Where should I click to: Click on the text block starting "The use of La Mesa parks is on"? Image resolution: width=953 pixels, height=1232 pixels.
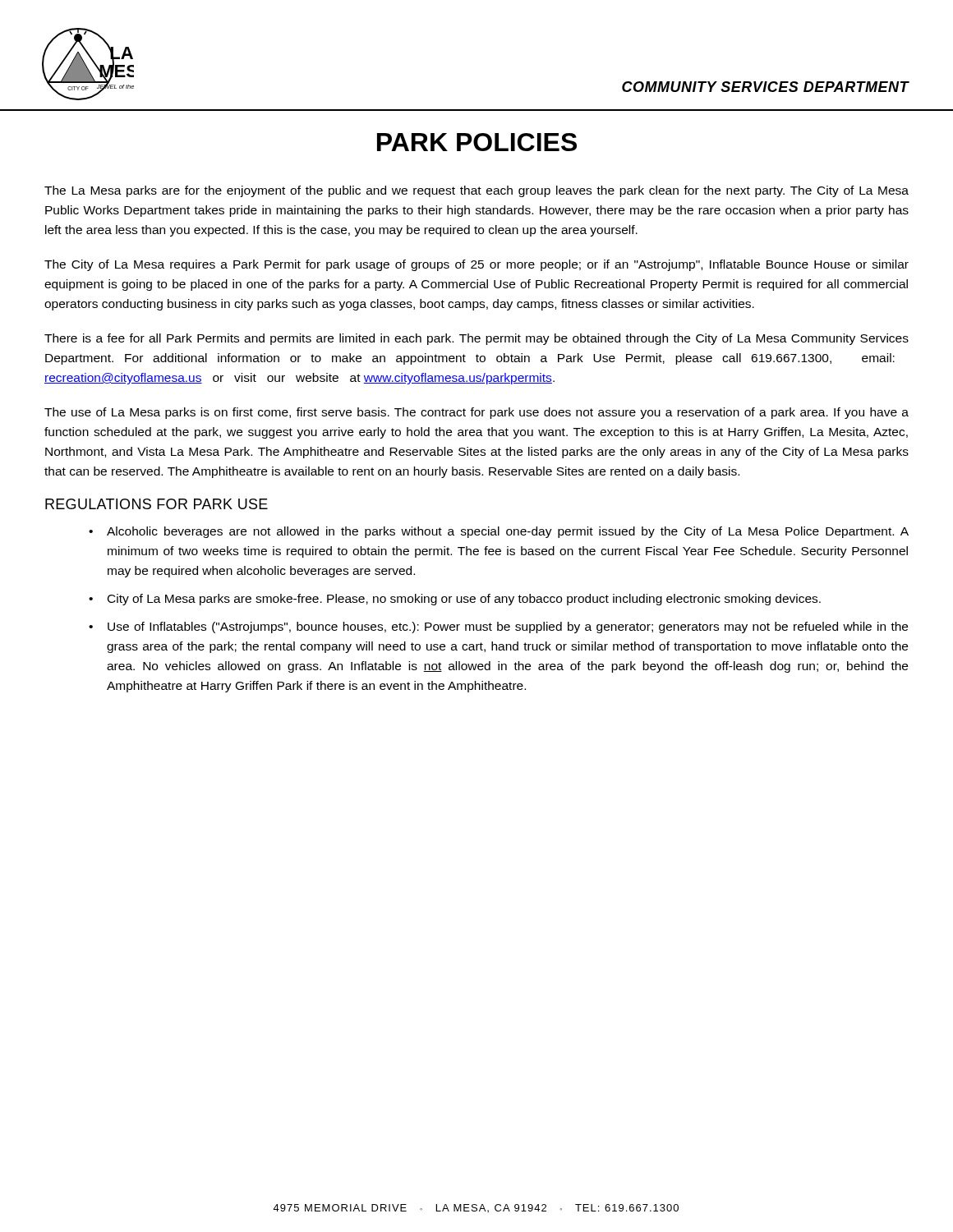(476, 442)
